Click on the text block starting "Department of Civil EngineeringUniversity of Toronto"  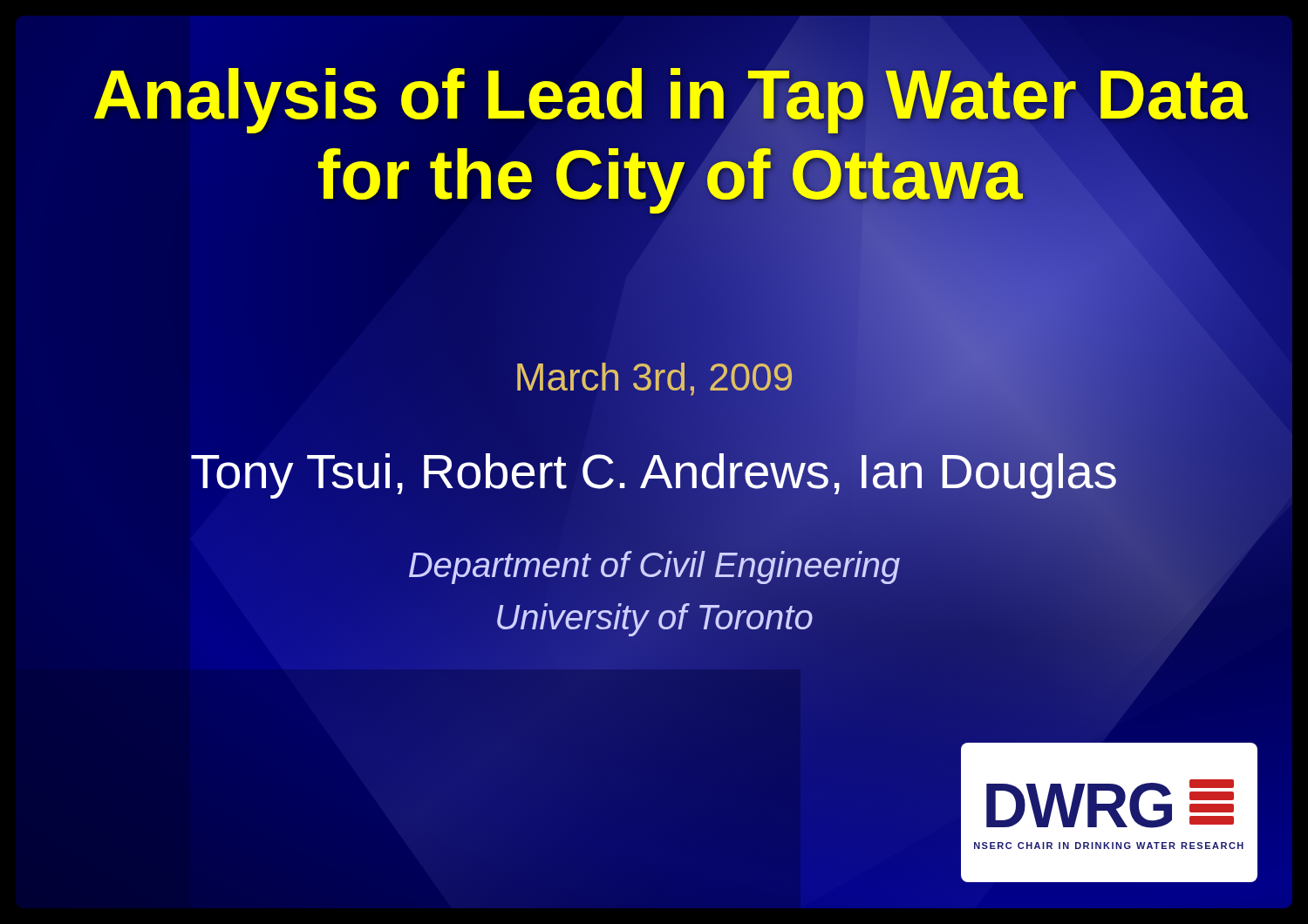[654, 591]
